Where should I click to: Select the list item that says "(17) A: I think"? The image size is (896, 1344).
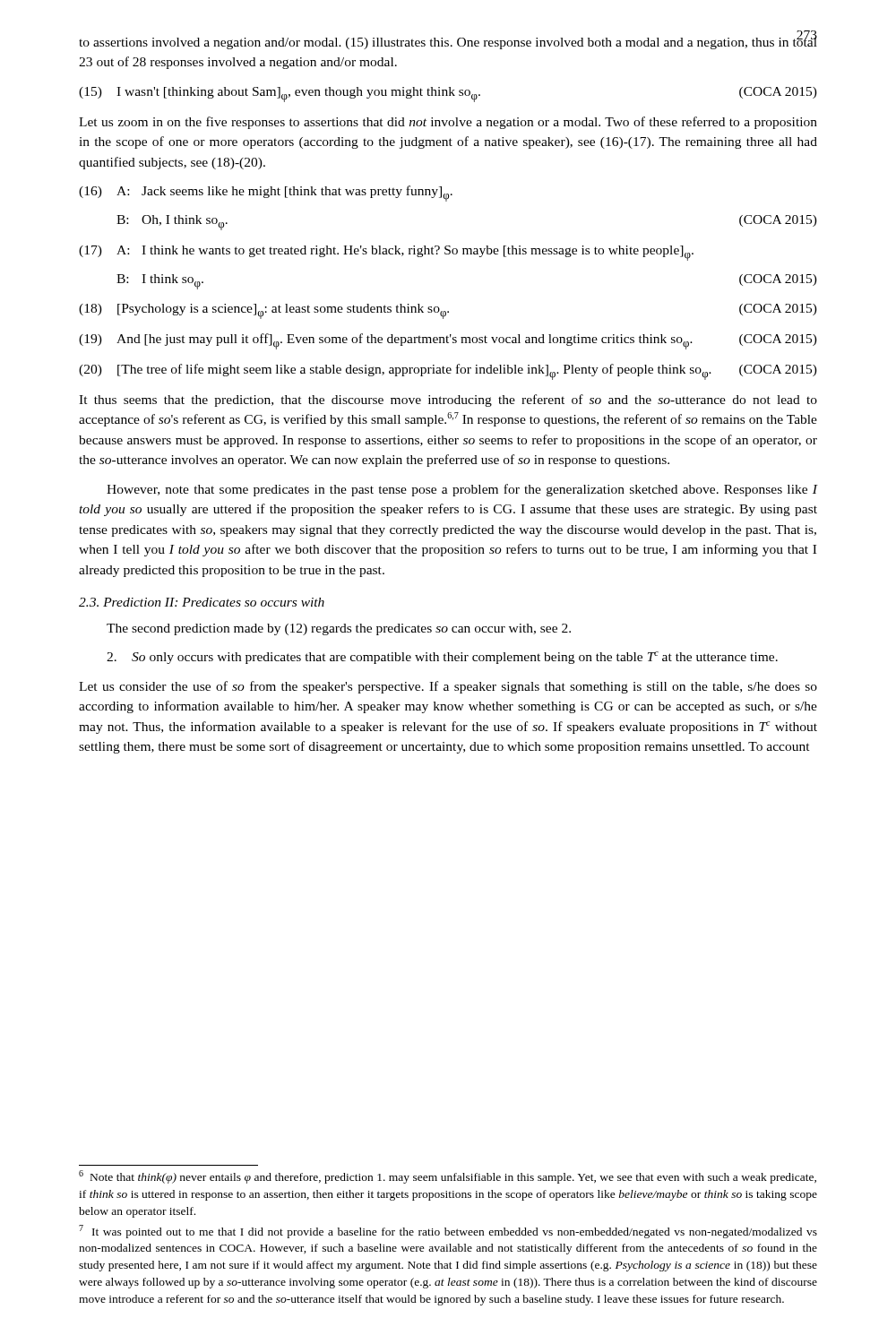tap(386, 253)
